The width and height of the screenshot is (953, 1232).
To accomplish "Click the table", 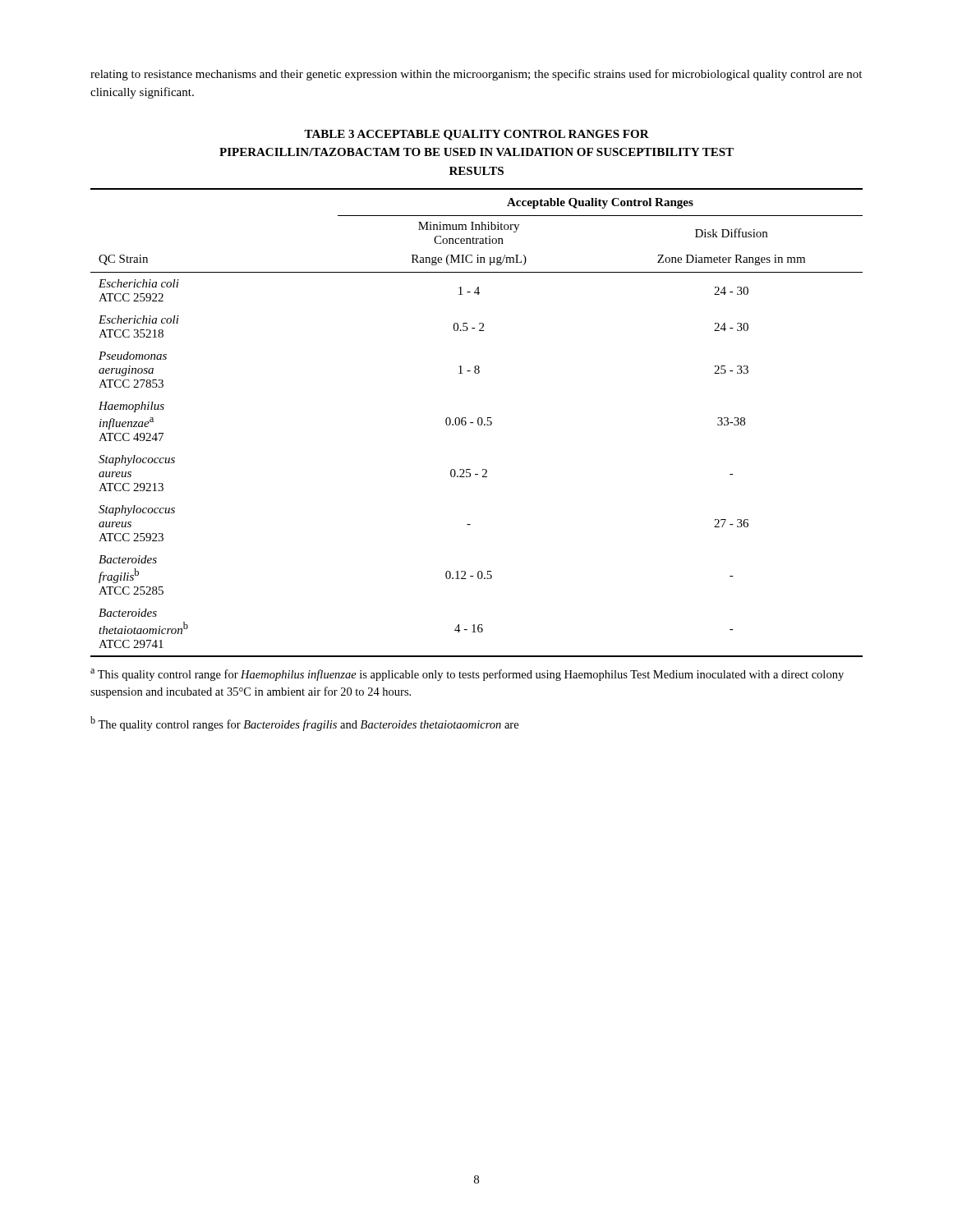I will [x=476, y=423].
